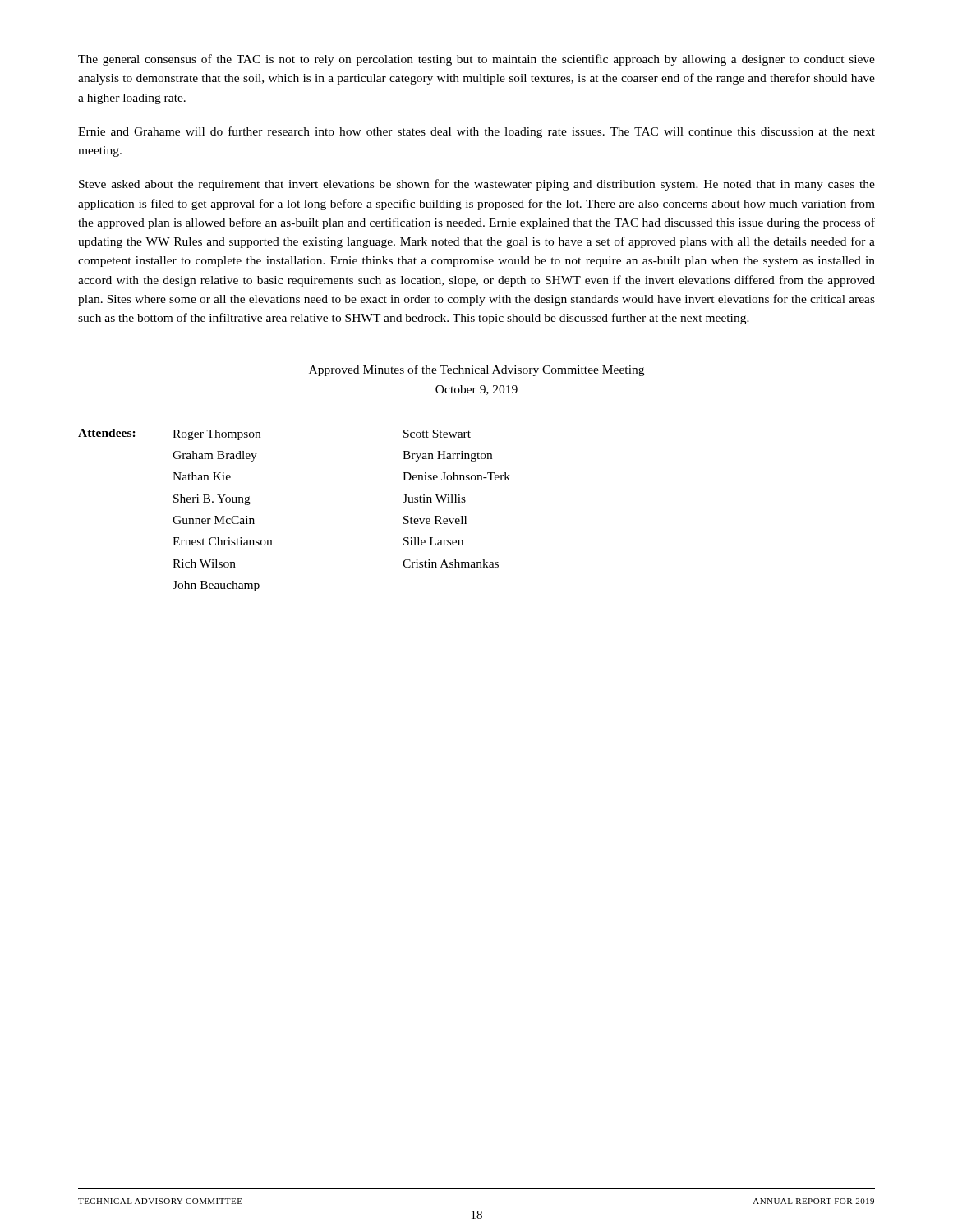Select the block starting "Ernie and Grahame will do further"
The image size is (953, 1232).
[476, 140]
